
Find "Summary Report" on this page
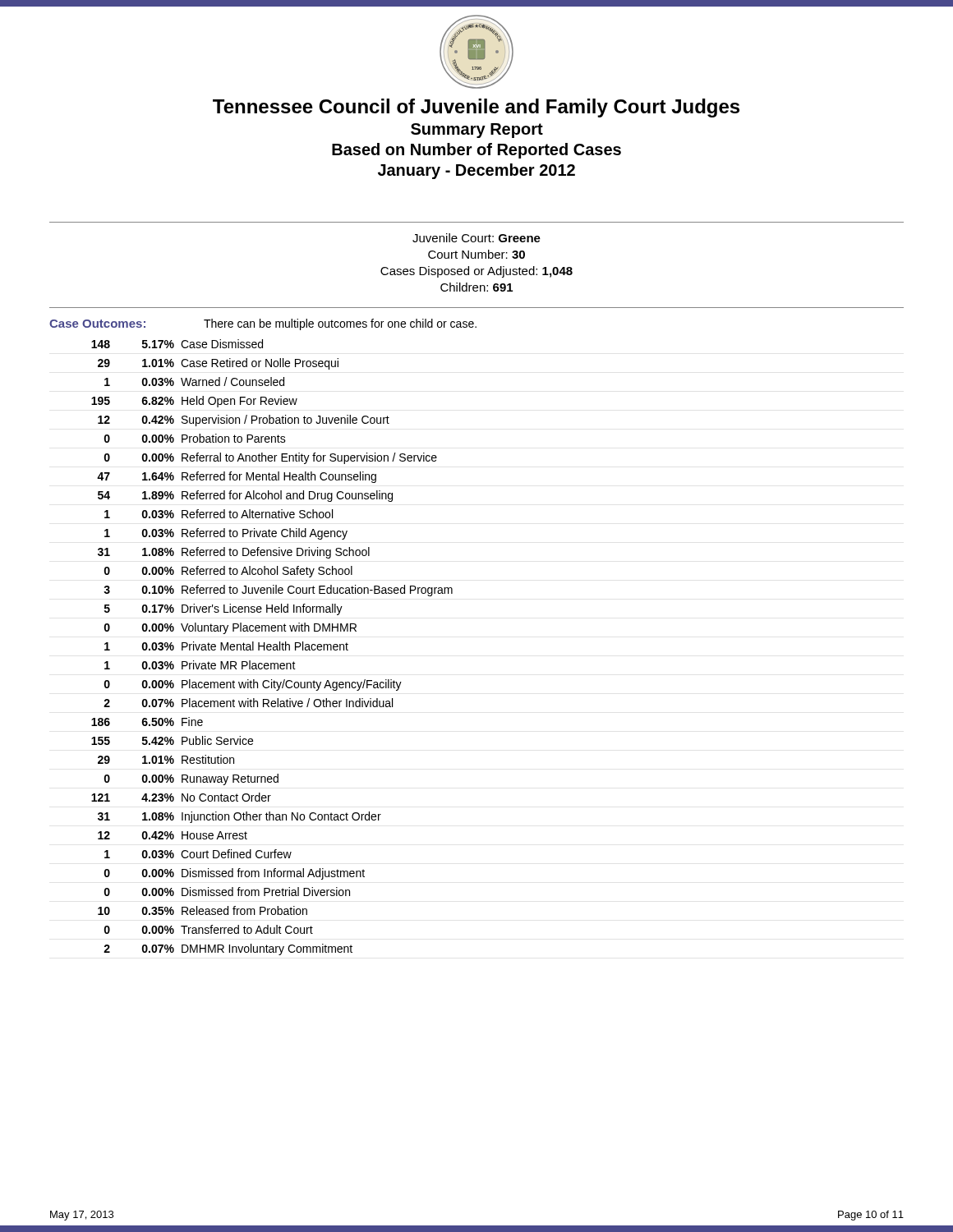click(476, 129)
